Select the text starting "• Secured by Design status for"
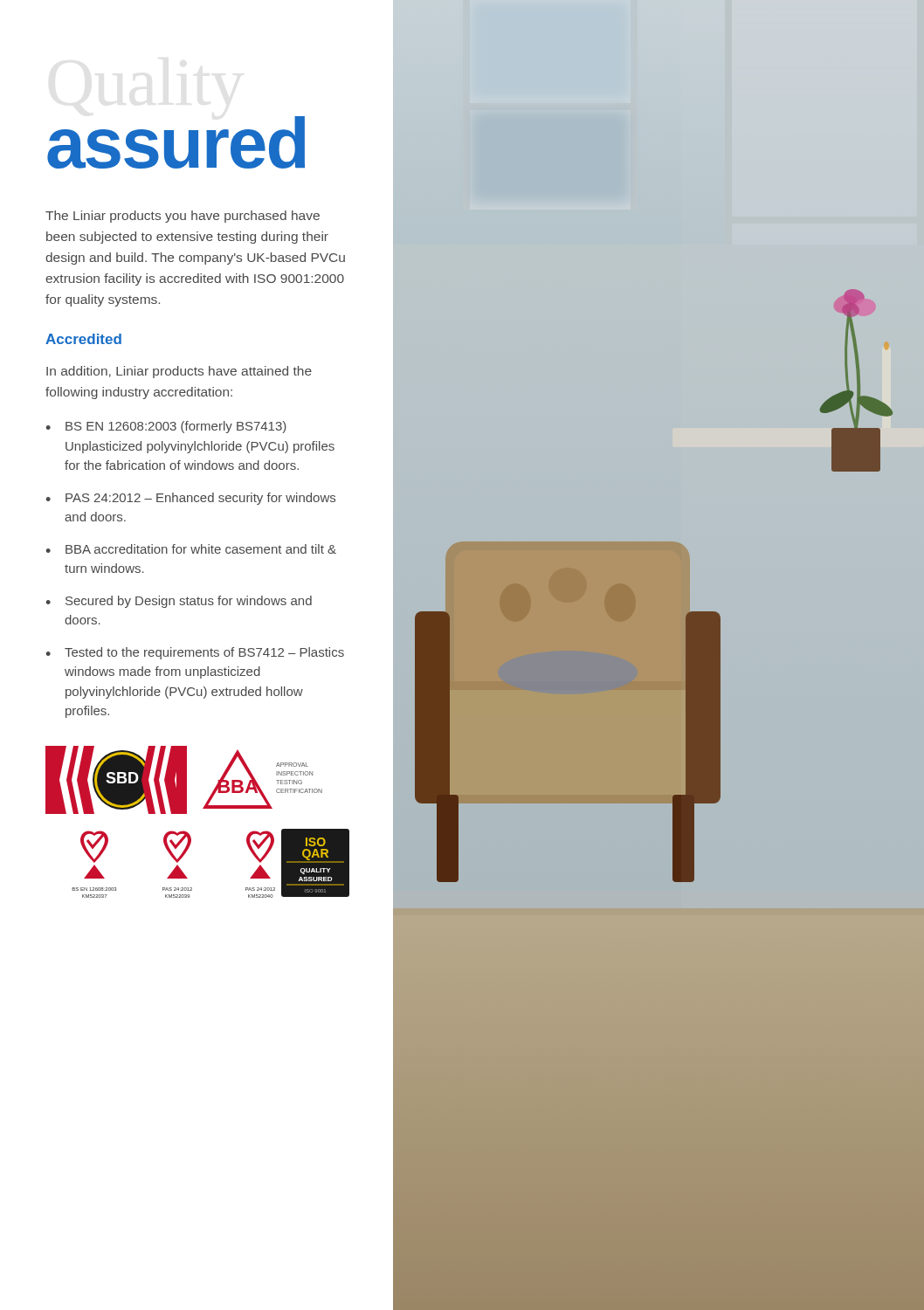924x1310 pixels. [x=198, y=611]
